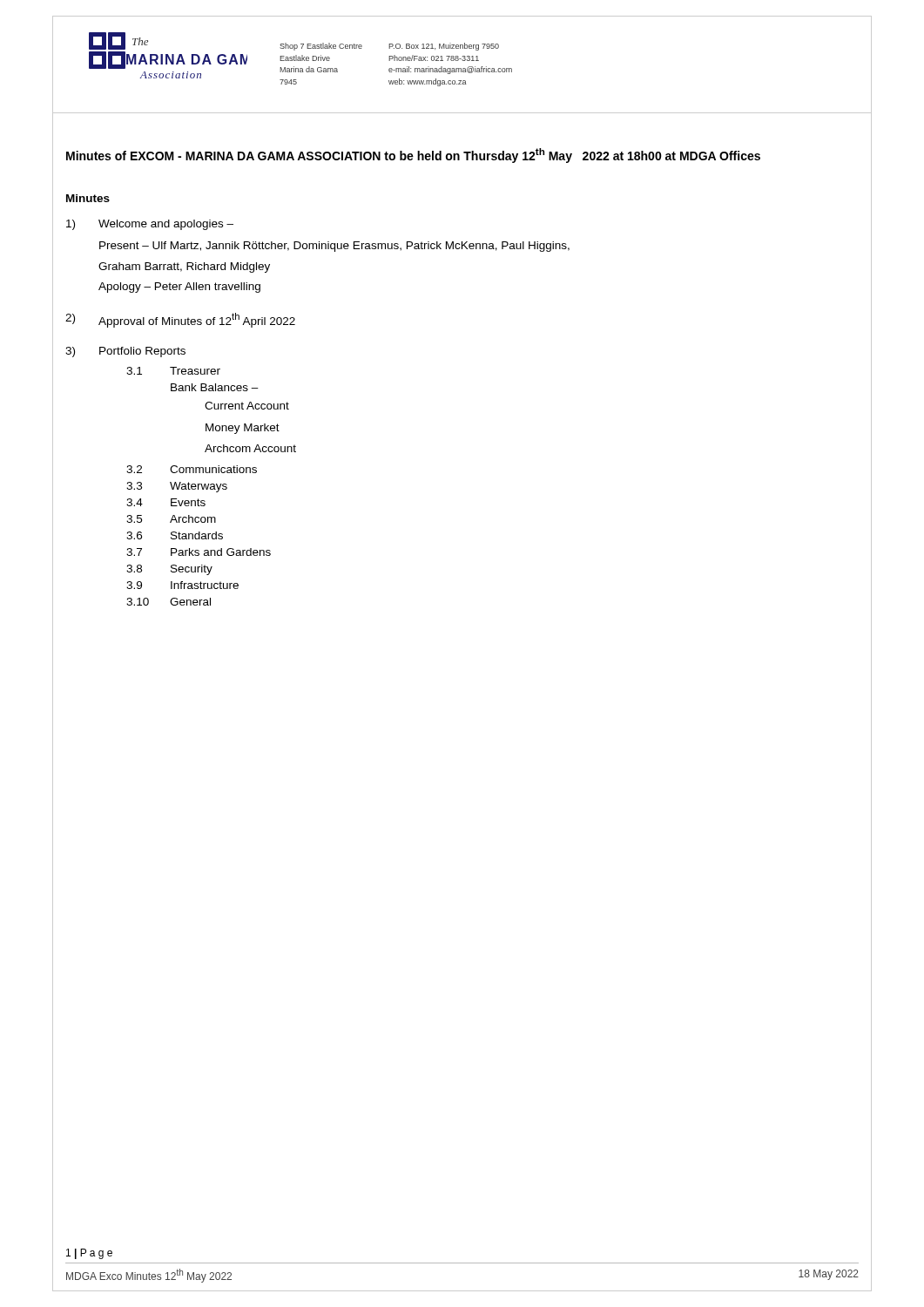Click on the element starting "3.8 Security"

point(169,570)
